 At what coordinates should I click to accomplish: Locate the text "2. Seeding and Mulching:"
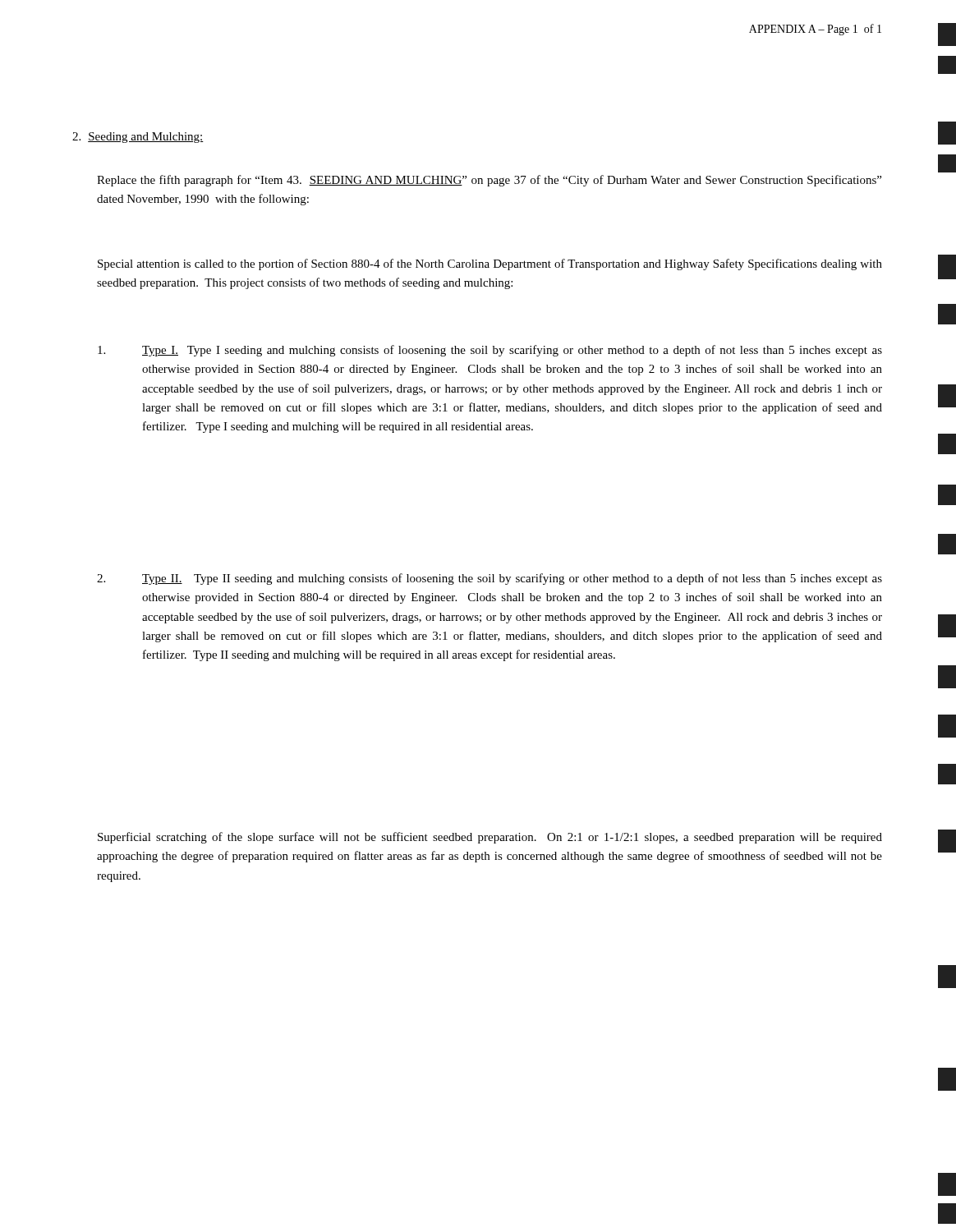[138, 137]
